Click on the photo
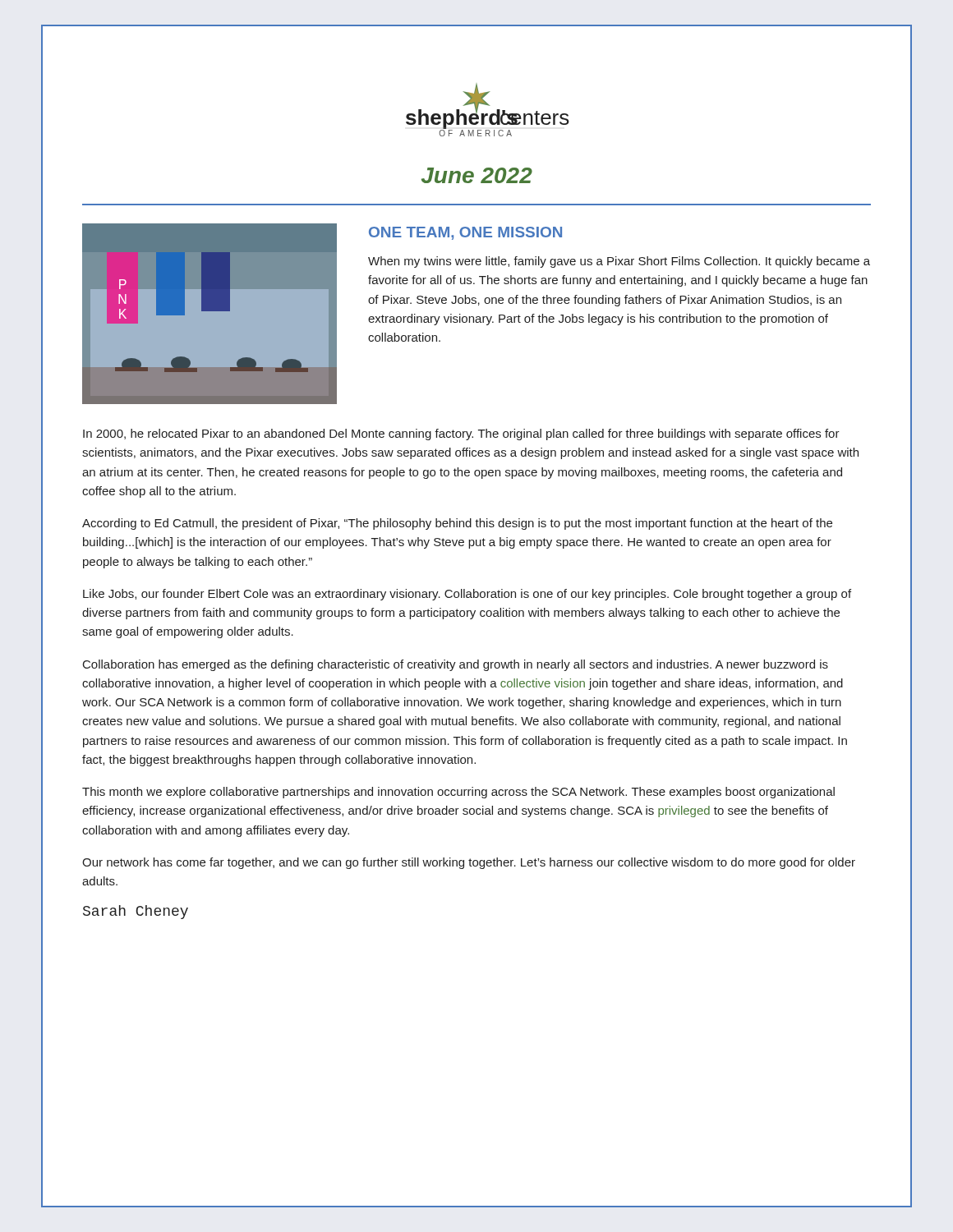This screenshot has height=1232, width=953. 214,315
